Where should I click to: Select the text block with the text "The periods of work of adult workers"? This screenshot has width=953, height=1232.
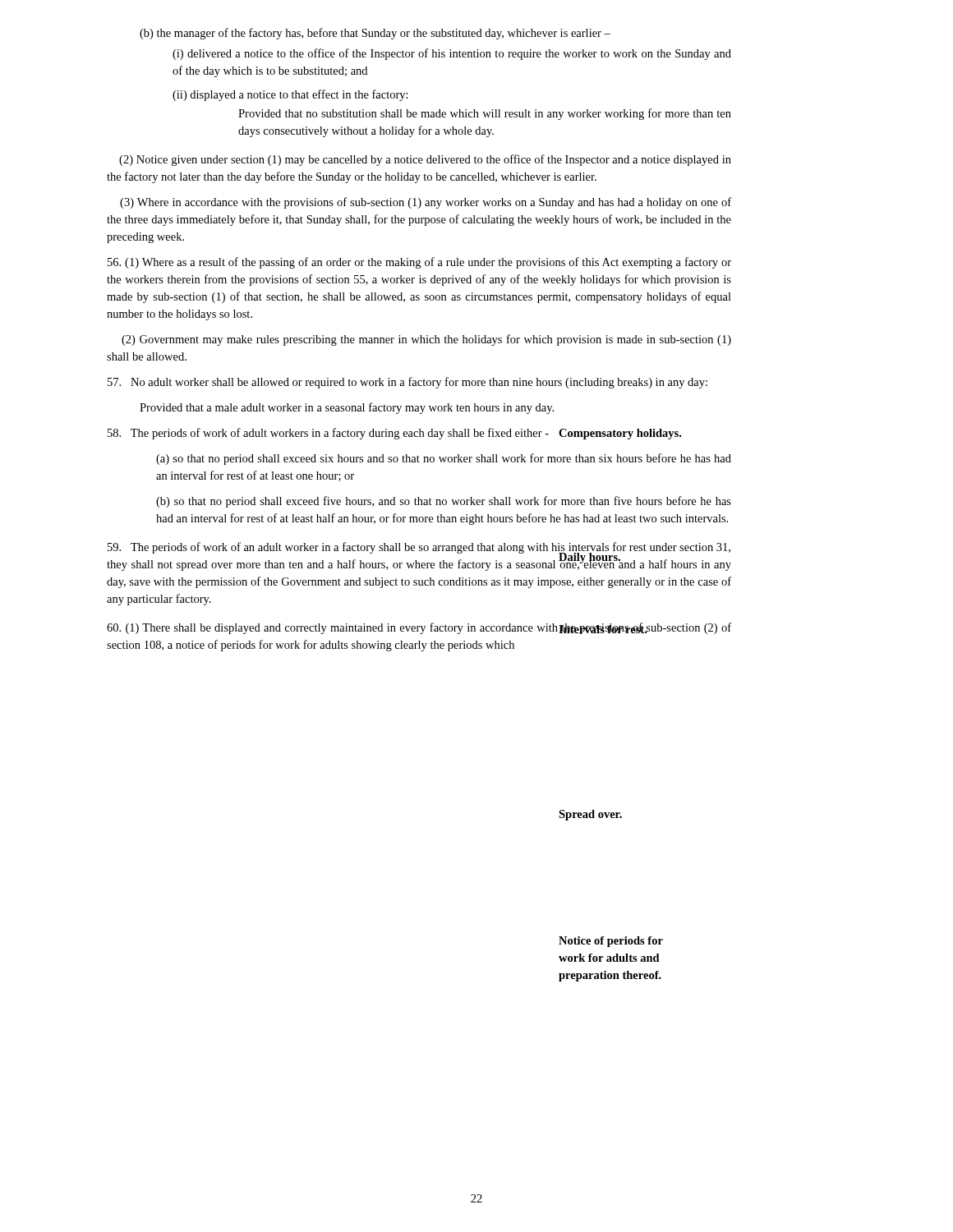[x=328, y=433]
